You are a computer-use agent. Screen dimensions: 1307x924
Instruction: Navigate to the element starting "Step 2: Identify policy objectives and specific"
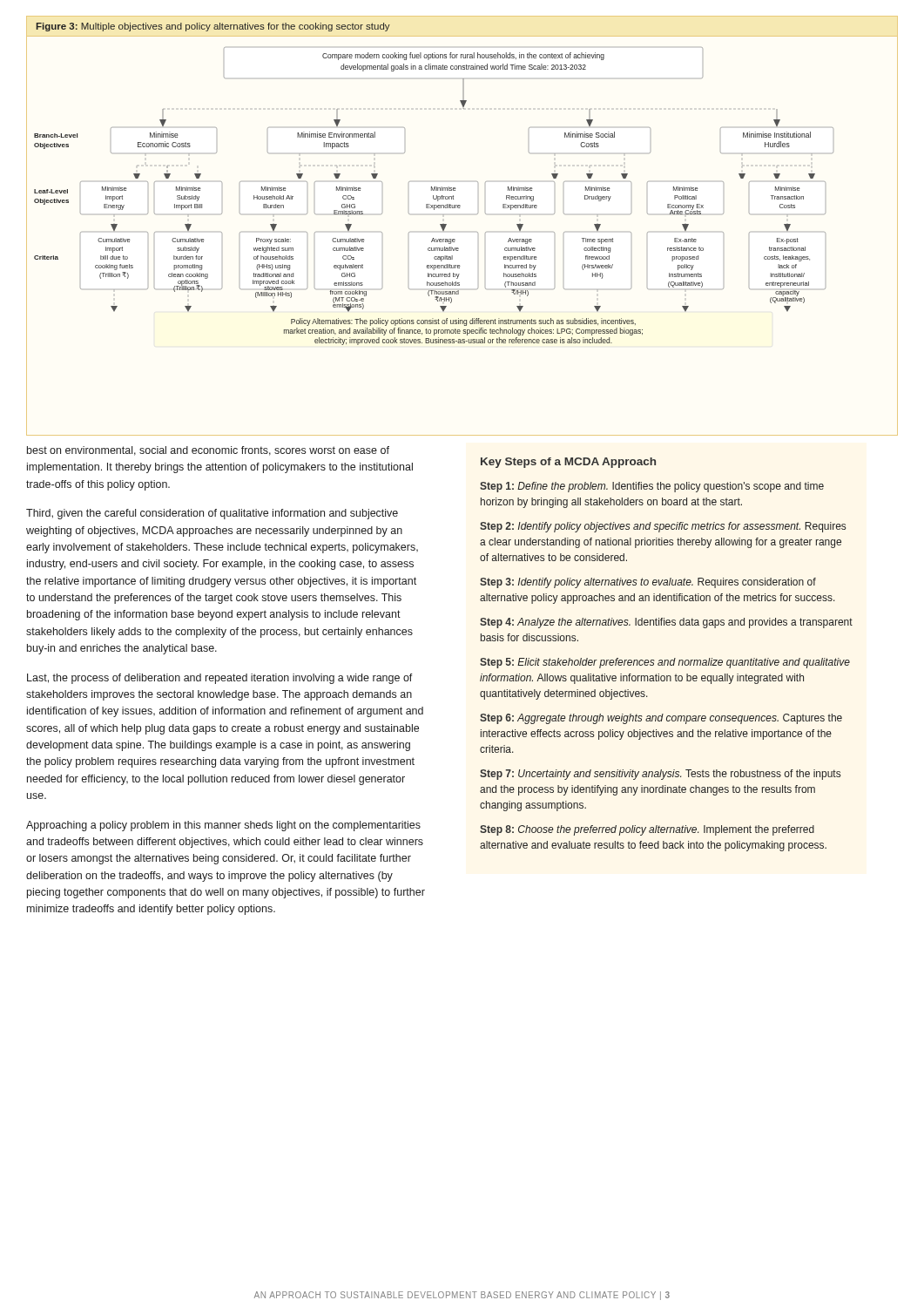[x=663, y=542]
